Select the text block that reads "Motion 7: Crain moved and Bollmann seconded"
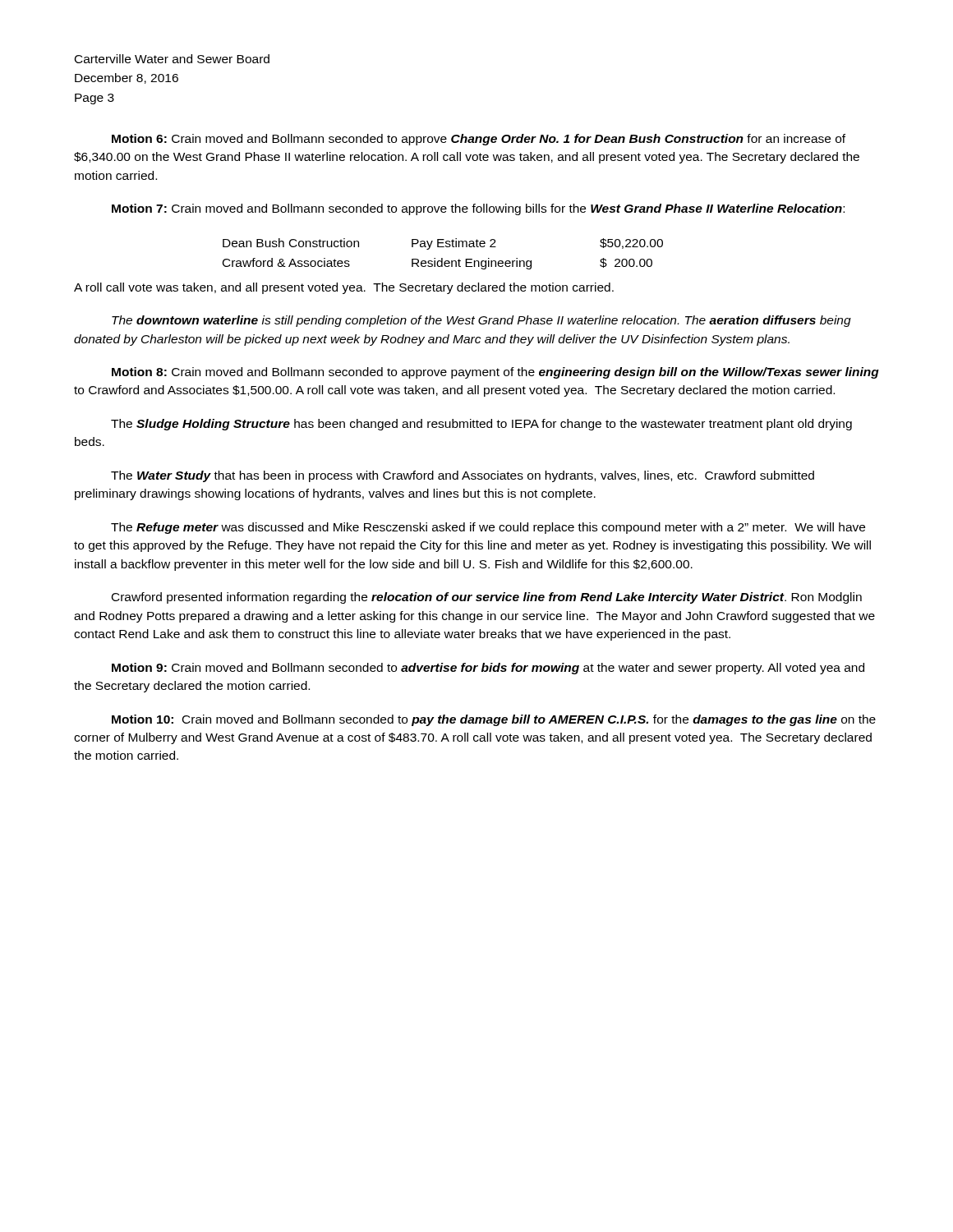The width and height of the screenshot is (953, 1232). pyautogui.click(x=478, y=208)
